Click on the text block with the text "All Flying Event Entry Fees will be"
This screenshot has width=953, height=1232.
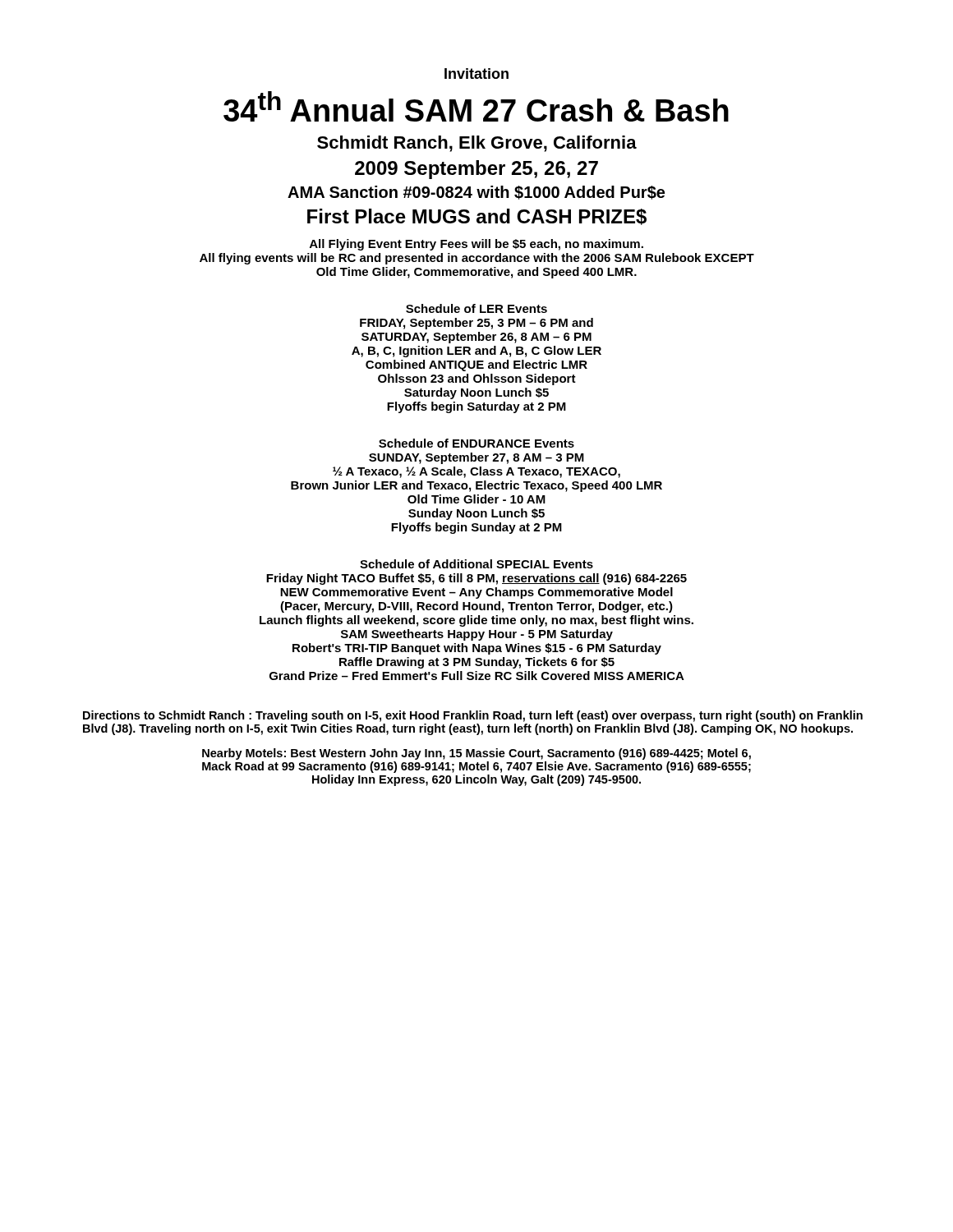pos(476,257)
